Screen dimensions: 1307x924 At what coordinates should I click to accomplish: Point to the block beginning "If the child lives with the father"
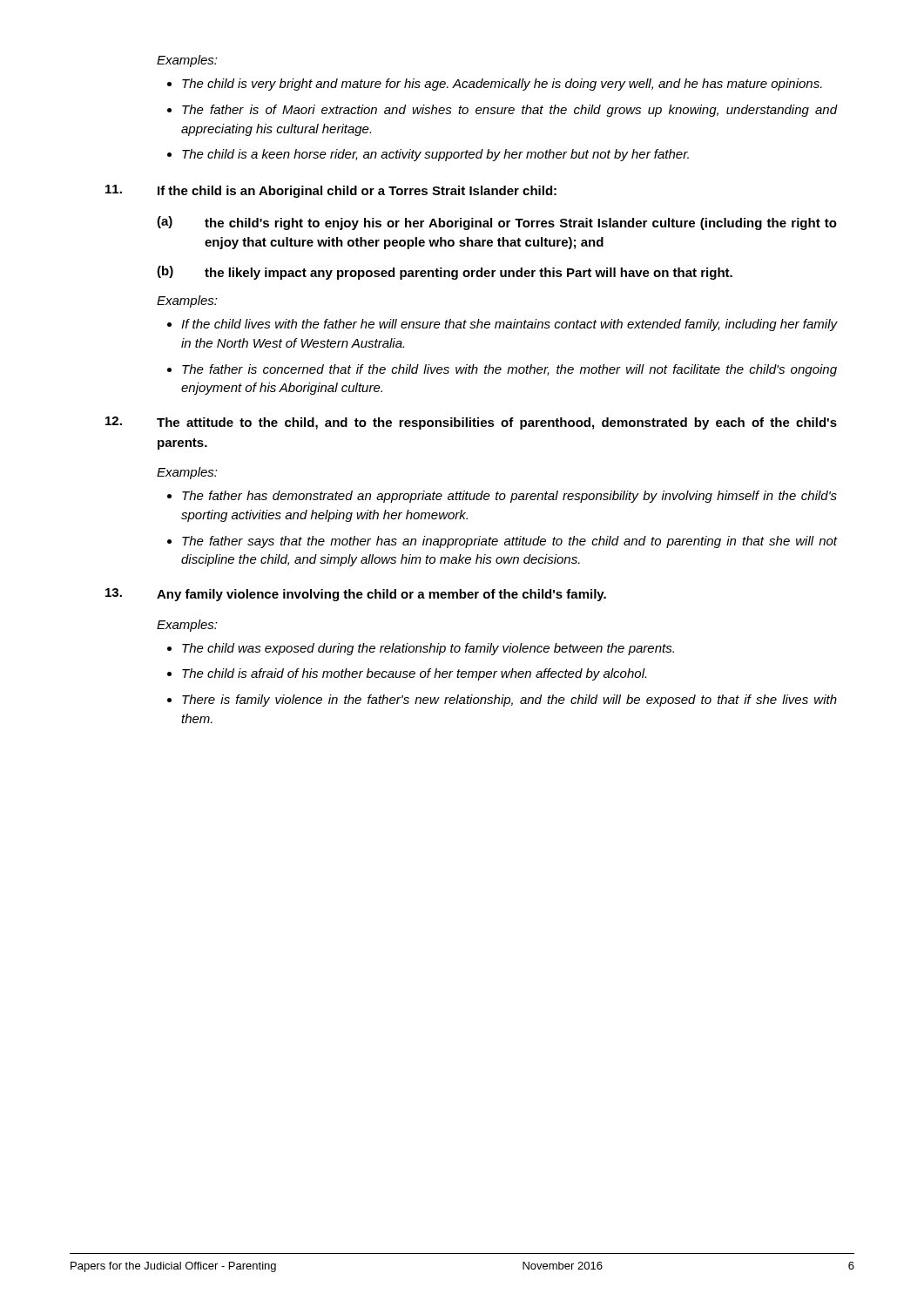(509, 333)
